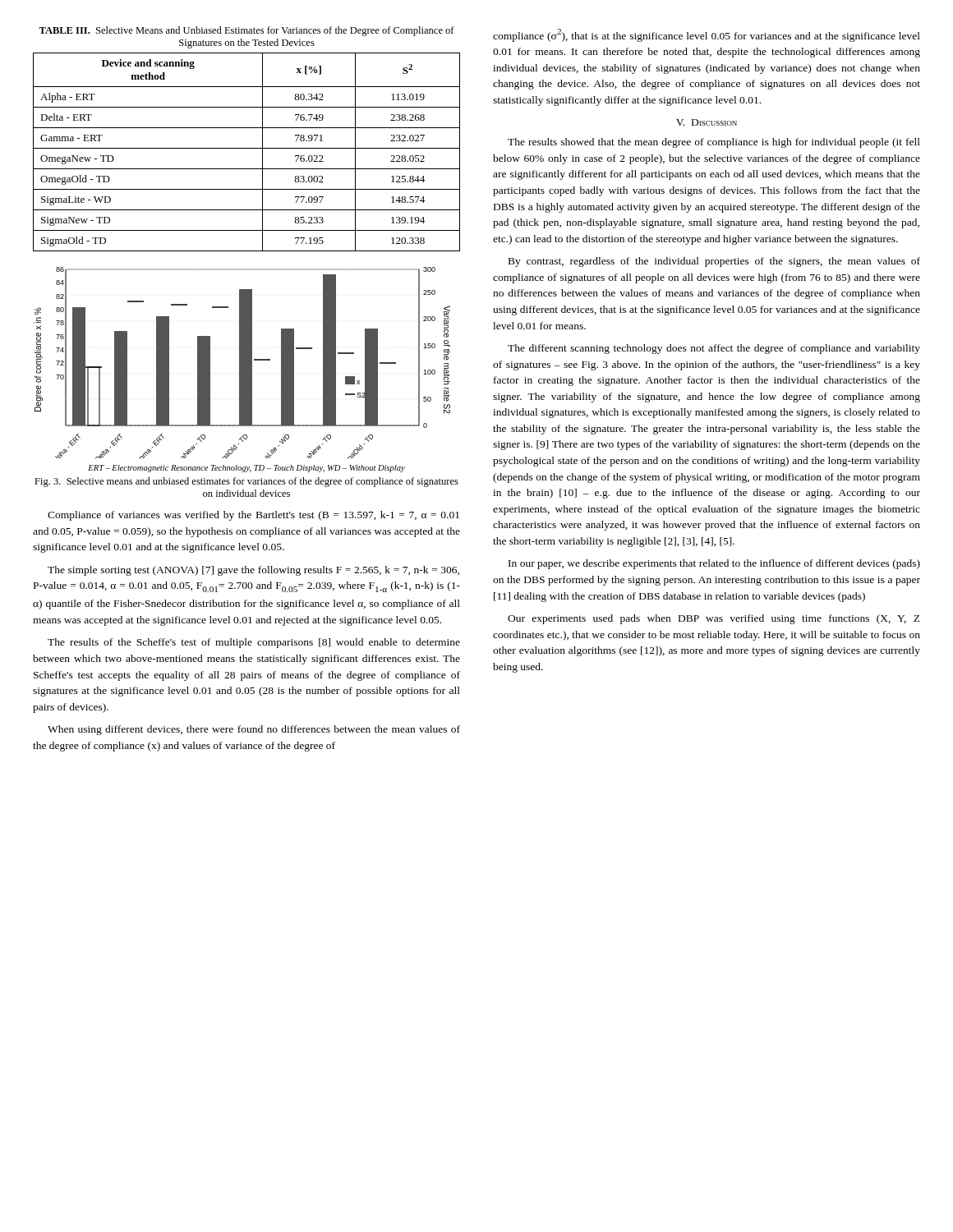Select the text block that reads "The different scanning technology does not affect"
The height and width of the screenshot is (1232, 953).
(x=707, y=444)
